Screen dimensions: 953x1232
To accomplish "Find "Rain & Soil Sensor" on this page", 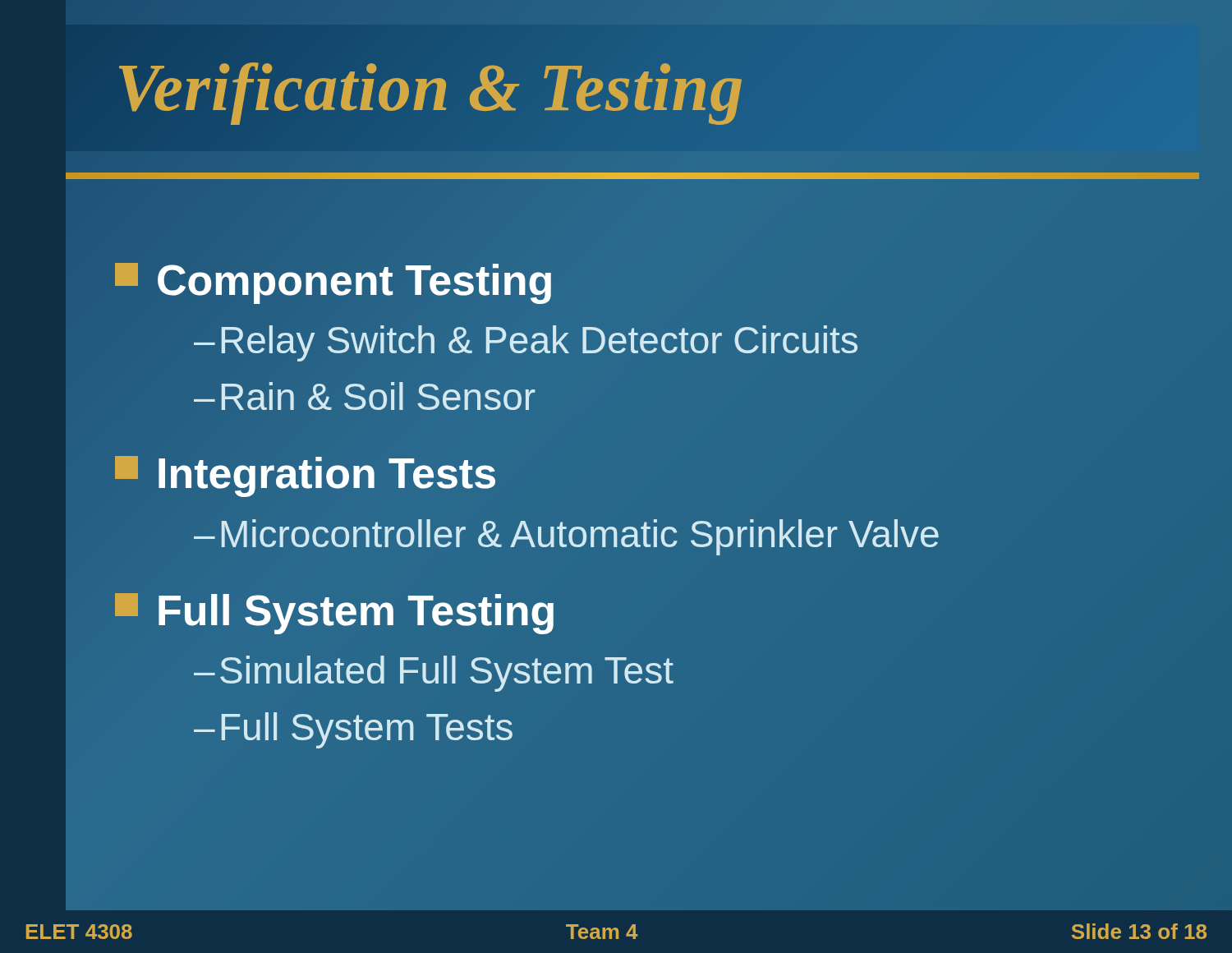I will click(377, 397).
